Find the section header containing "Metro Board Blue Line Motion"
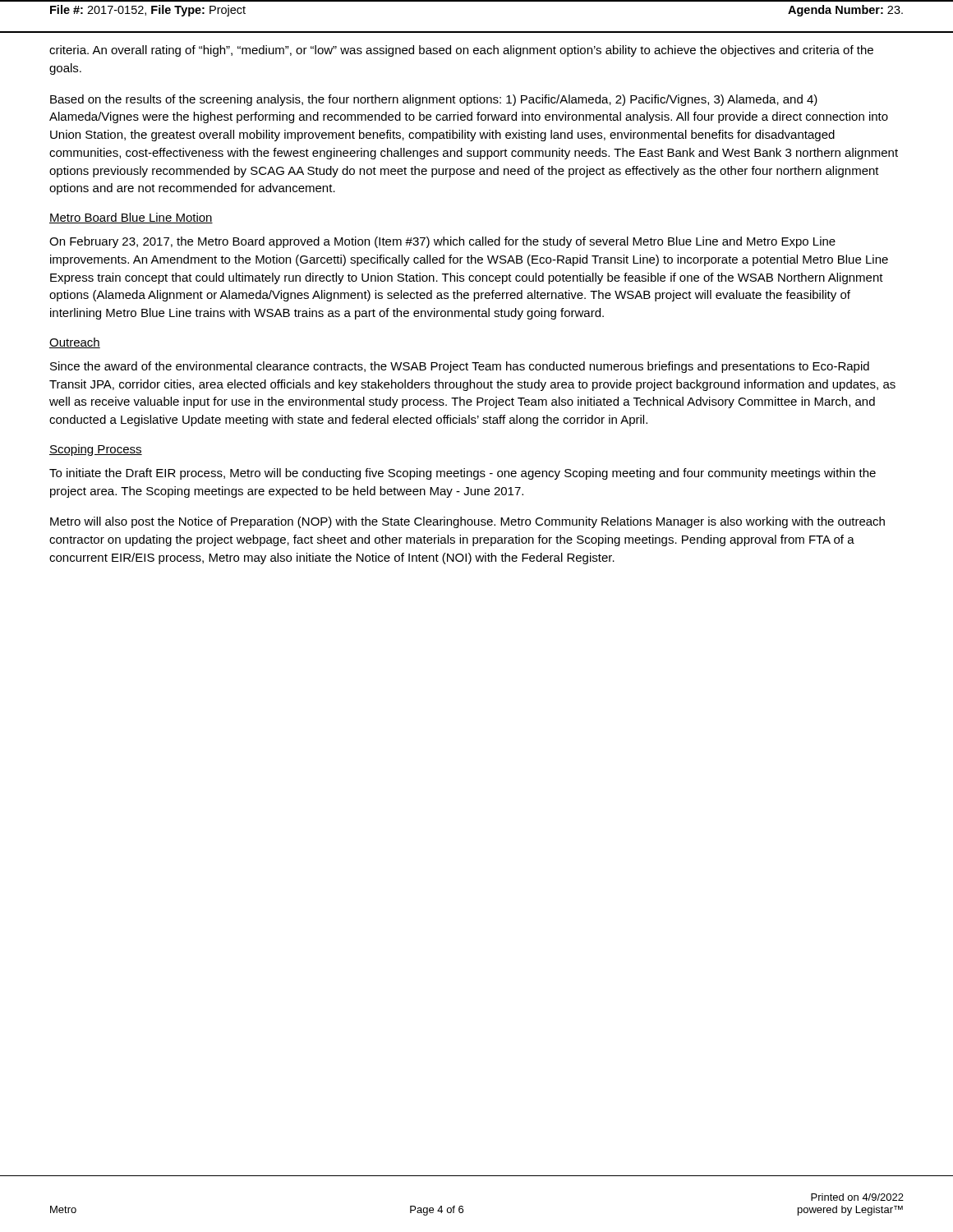The width and height of the screenshot is (953, 1232). pos(131,217)
